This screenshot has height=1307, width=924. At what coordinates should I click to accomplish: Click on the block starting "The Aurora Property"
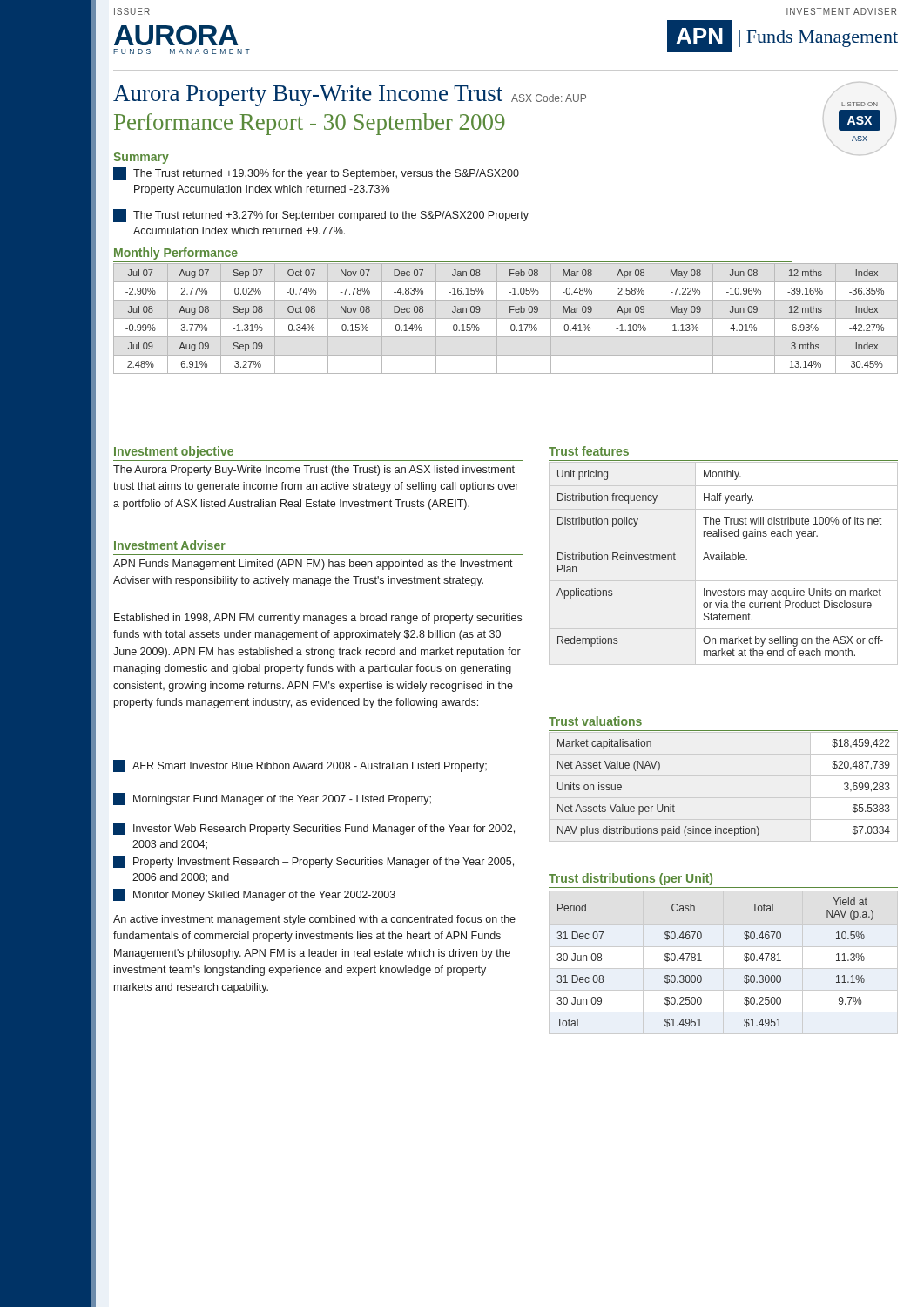click(x=316, y=487)
